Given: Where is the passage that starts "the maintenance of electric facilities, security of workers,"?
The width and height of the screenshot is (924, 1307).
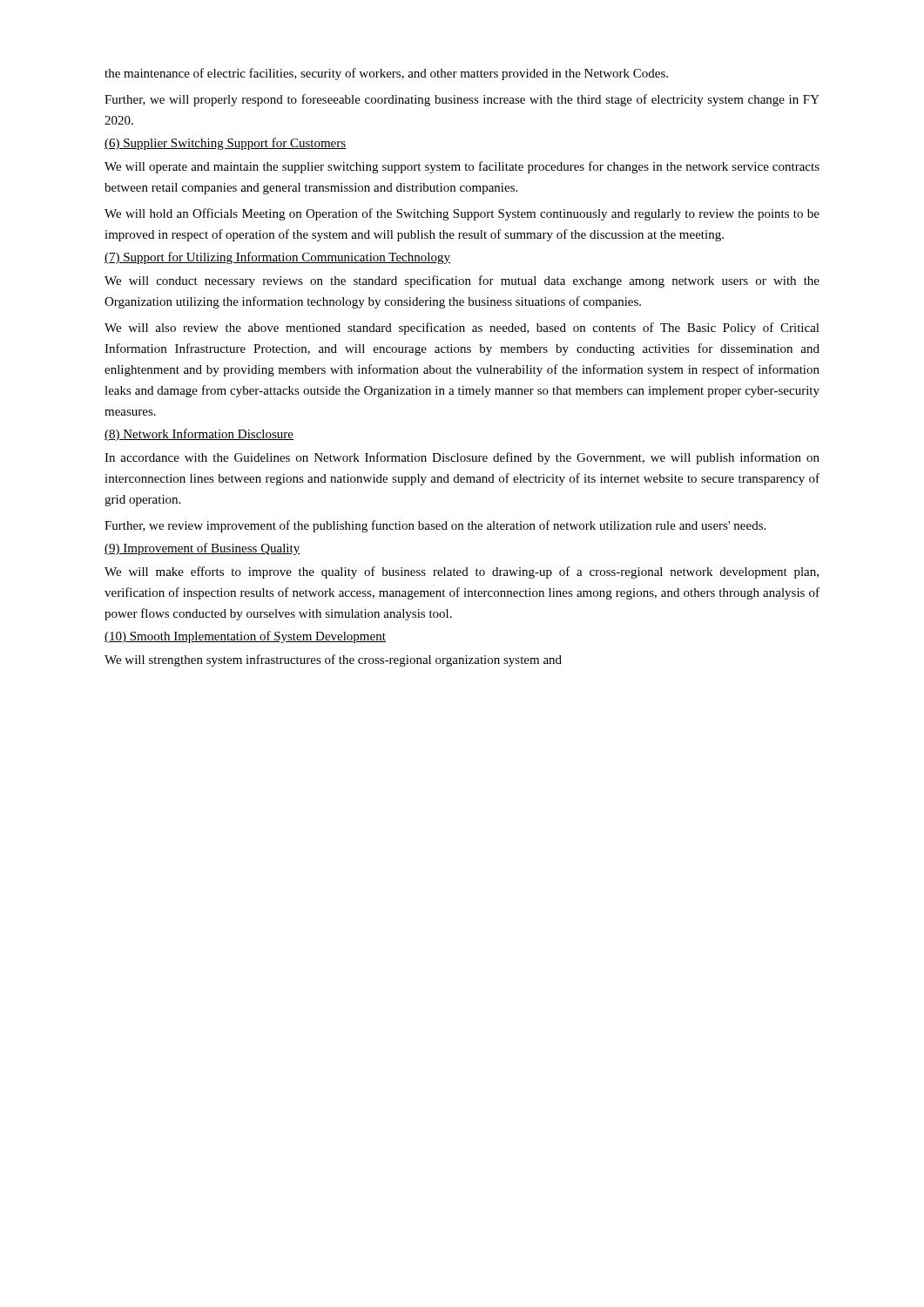Looking at the screenshot, I should [387, 73].
